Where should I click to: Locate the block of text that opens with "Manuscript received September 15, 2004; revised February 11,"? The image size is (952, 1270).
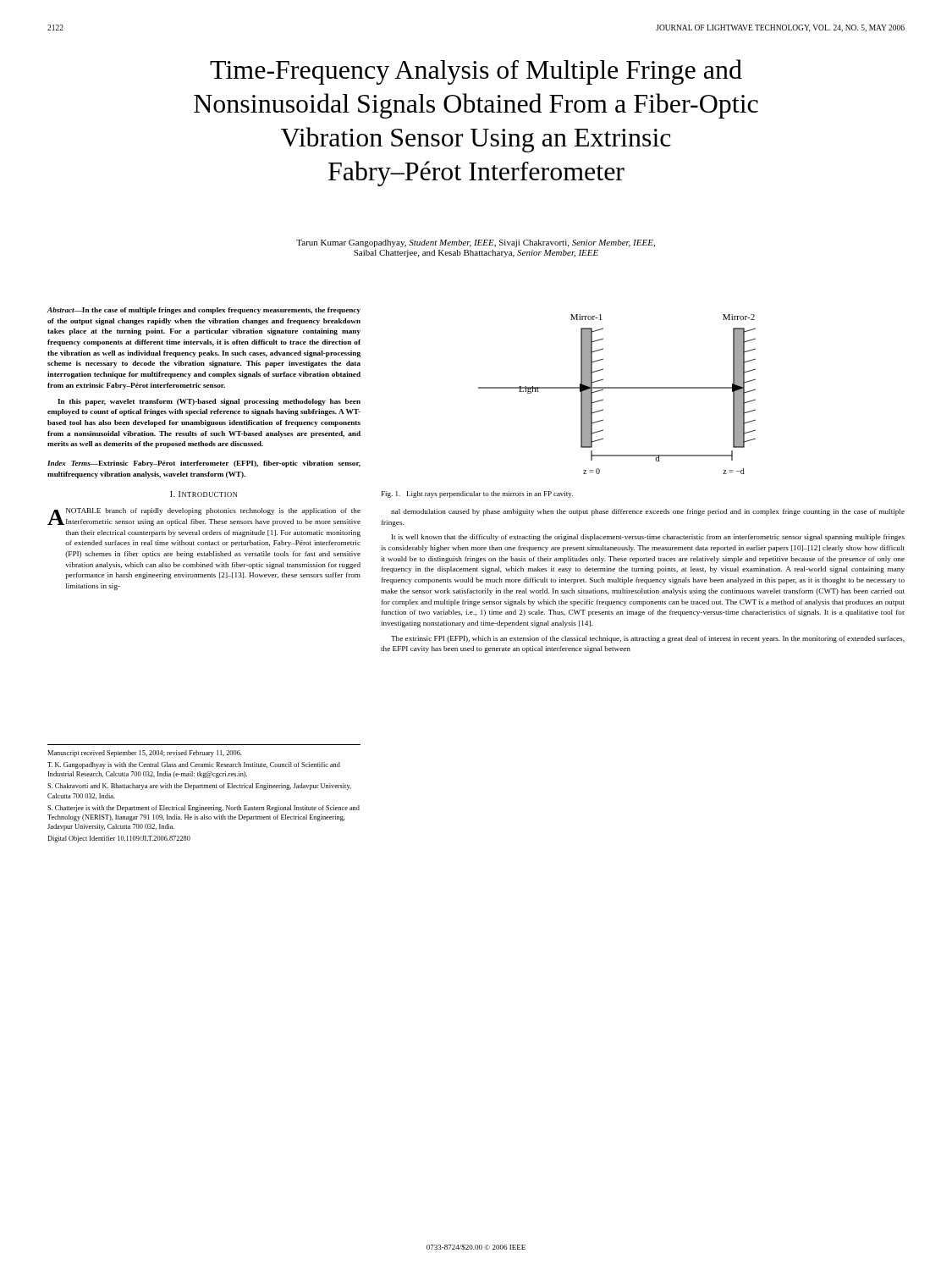coord(204,796)
